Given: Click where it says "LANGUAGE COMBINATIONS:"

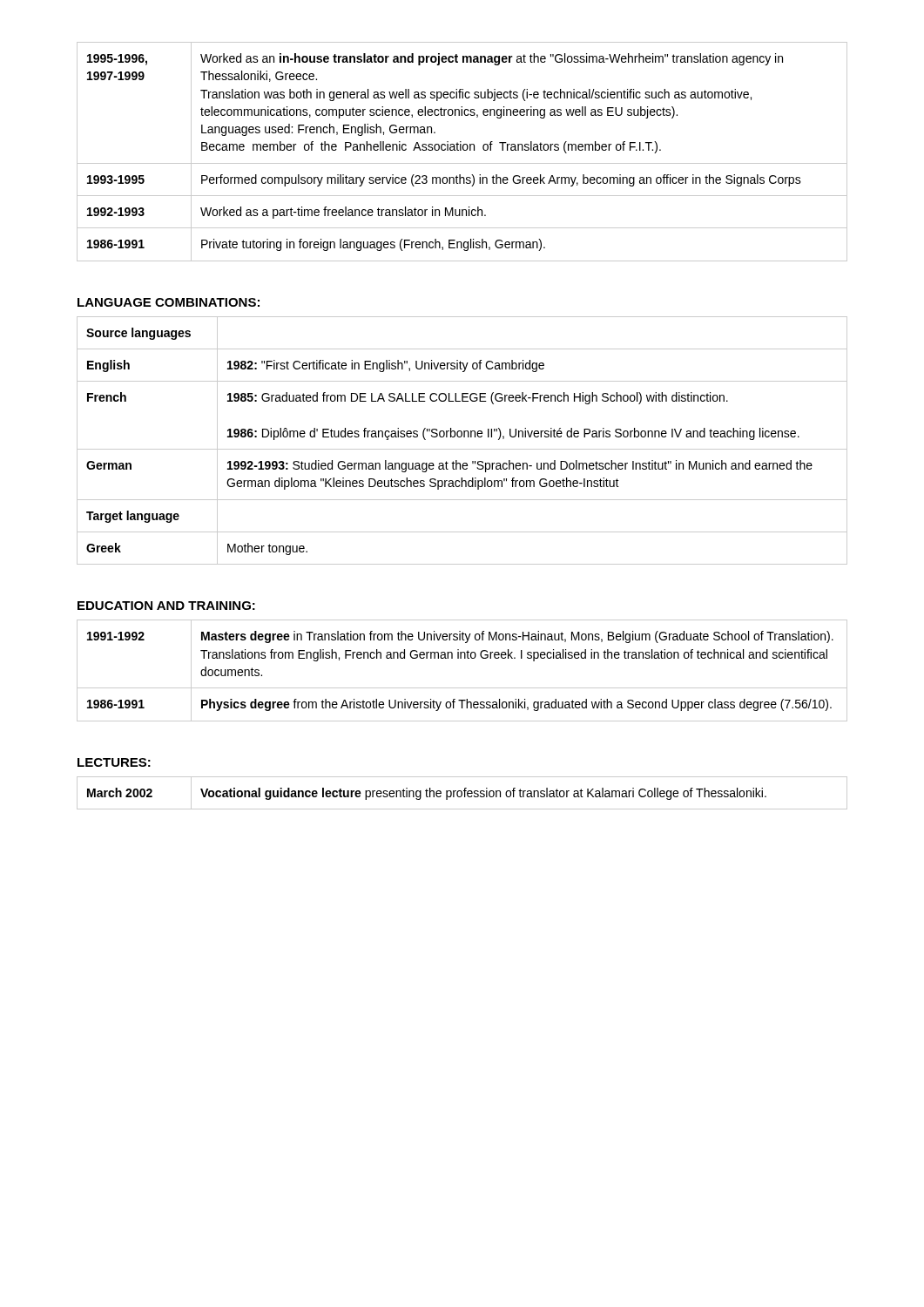Looking at the screenshot, I should (169, 302).
